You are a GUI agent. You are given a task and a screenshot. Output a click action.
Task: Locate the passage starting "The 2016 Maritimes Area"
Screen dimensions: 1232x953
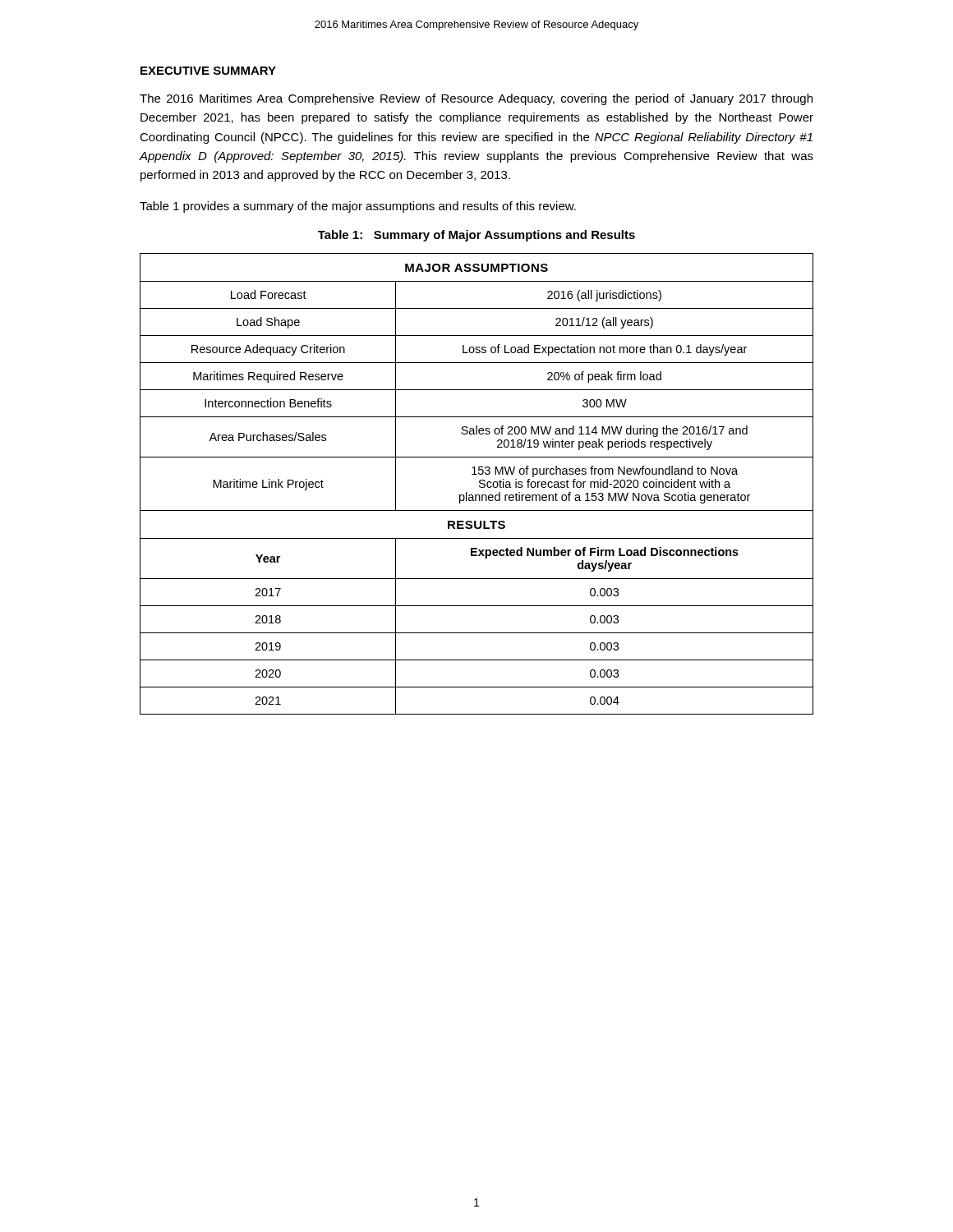(476, 136)
